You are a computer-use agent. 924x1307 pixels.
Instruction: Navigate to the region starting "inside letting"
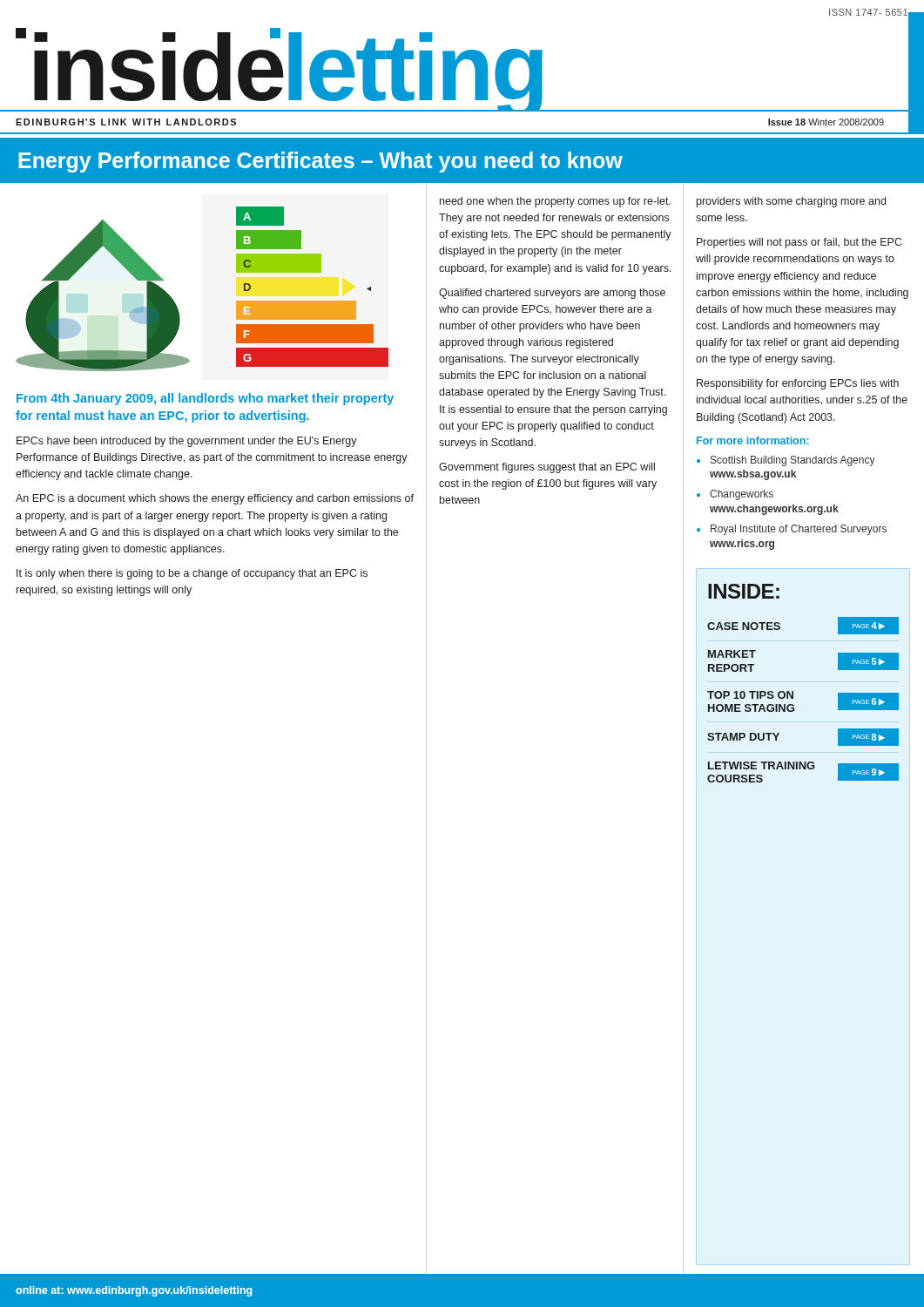[x=470, y=63]
